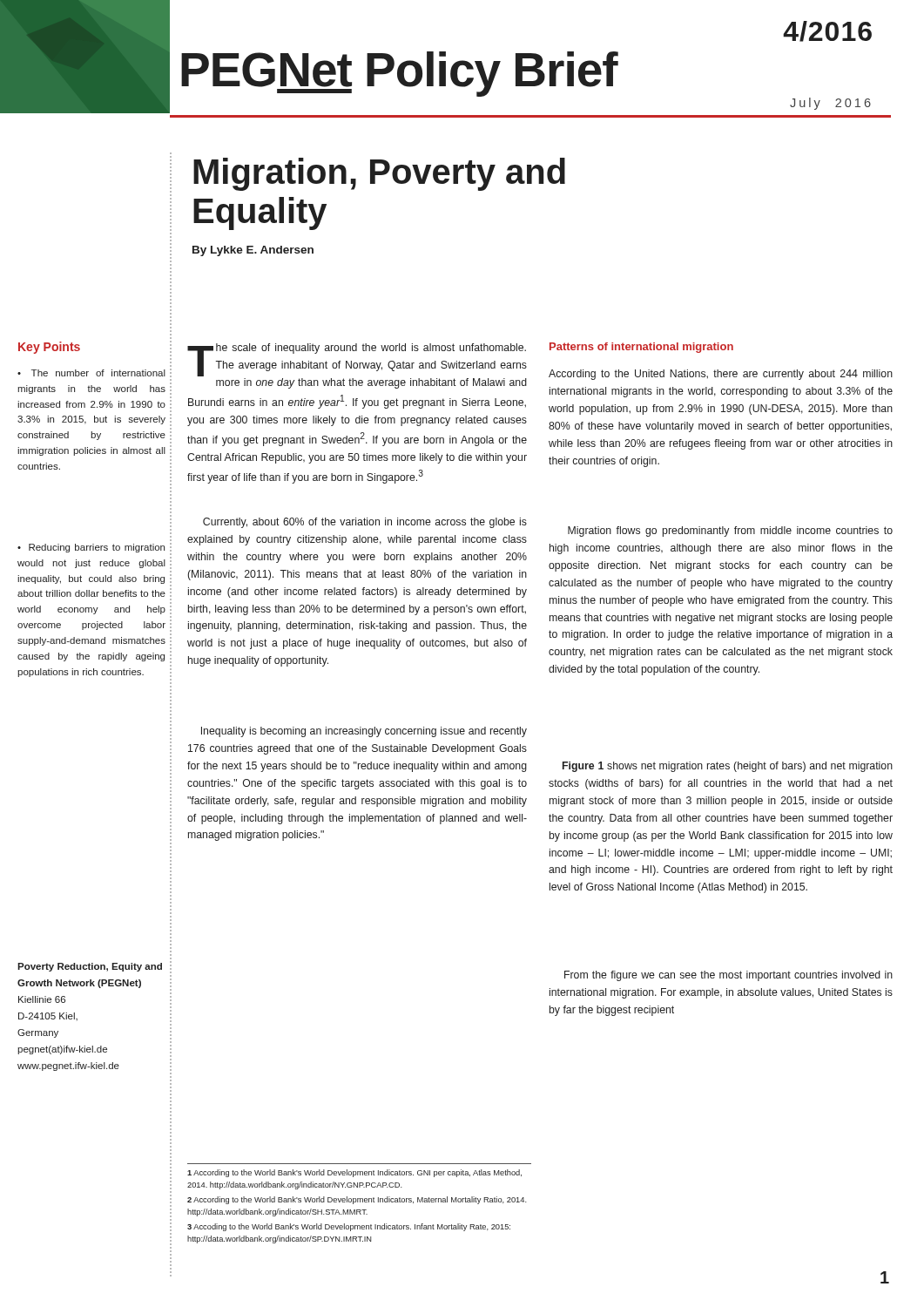Click the passage that begins "• Reducing barriers to"
924x1307 pixels.
91,609
